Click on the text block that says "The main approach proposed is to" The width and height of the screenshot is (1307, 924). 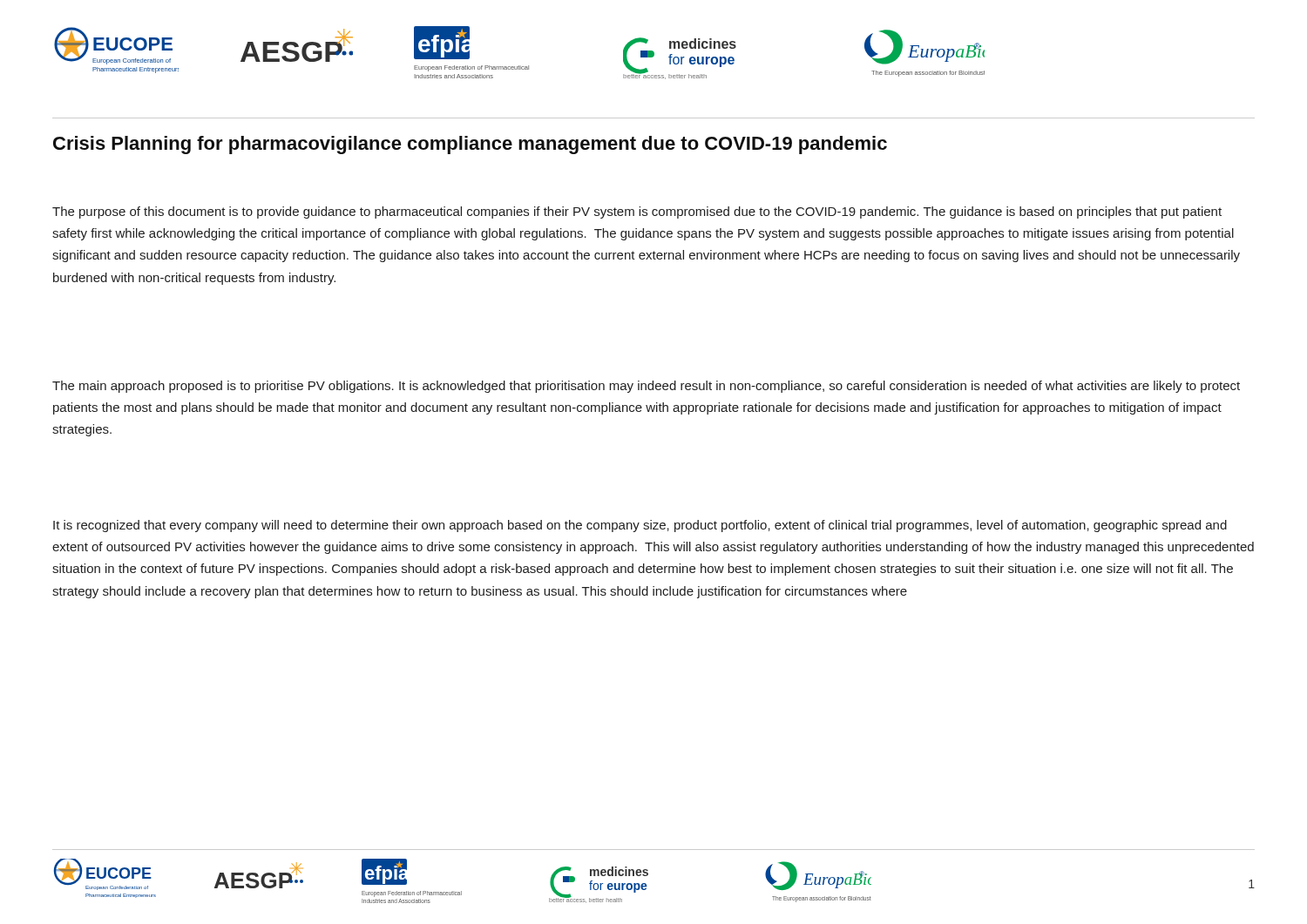click(646, 407)
